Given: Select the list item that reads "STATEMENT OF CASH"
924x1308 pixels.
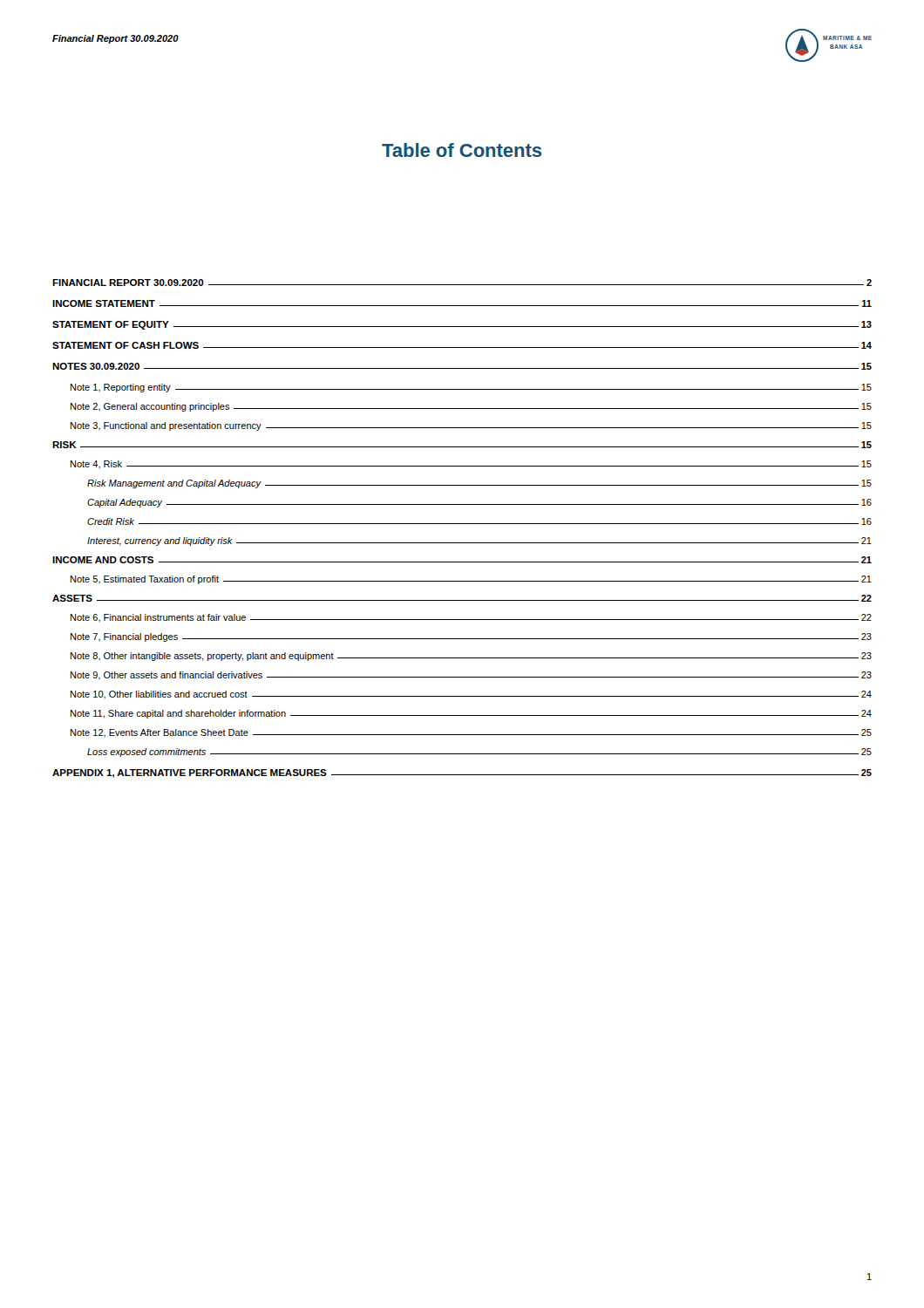Looking at the screenshot, I should pyautogui.click(x=462, y=345).
